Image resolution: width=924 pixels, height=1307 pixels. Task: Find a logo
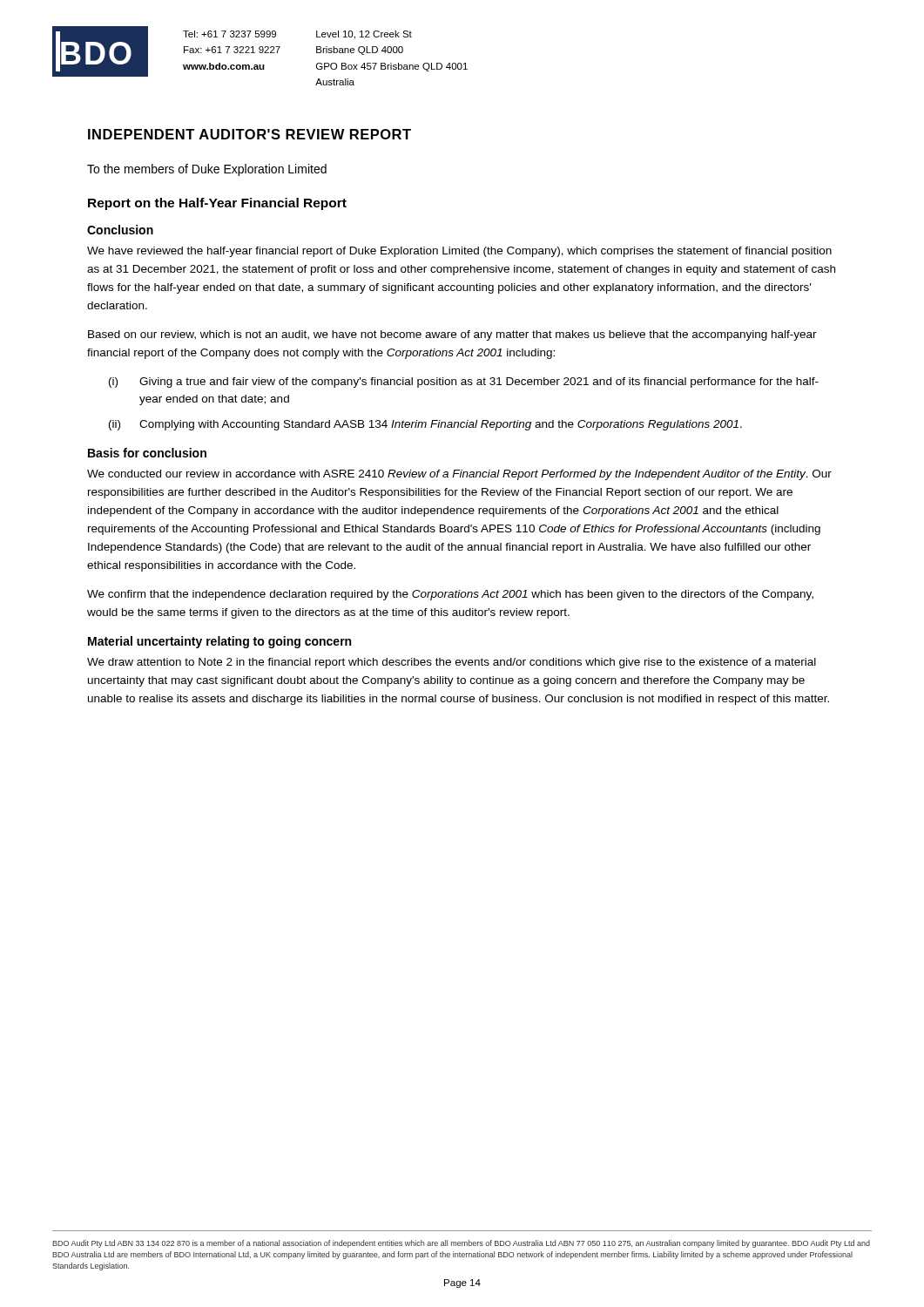pyautogui.click(x=105, y=53)
